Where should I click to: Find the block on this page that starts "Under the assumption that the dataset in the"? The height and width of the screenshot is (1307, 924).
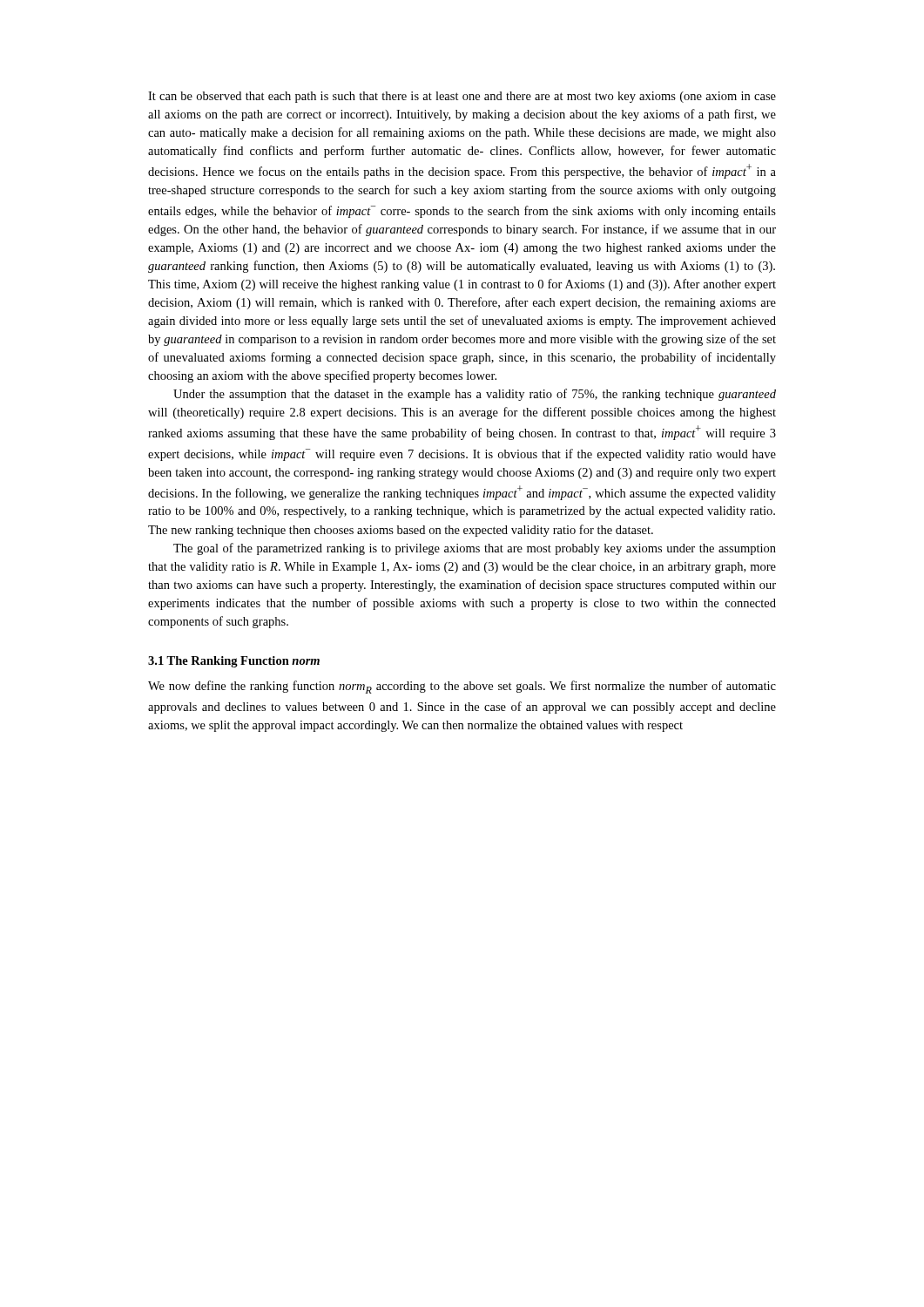[x=462, y=462]
